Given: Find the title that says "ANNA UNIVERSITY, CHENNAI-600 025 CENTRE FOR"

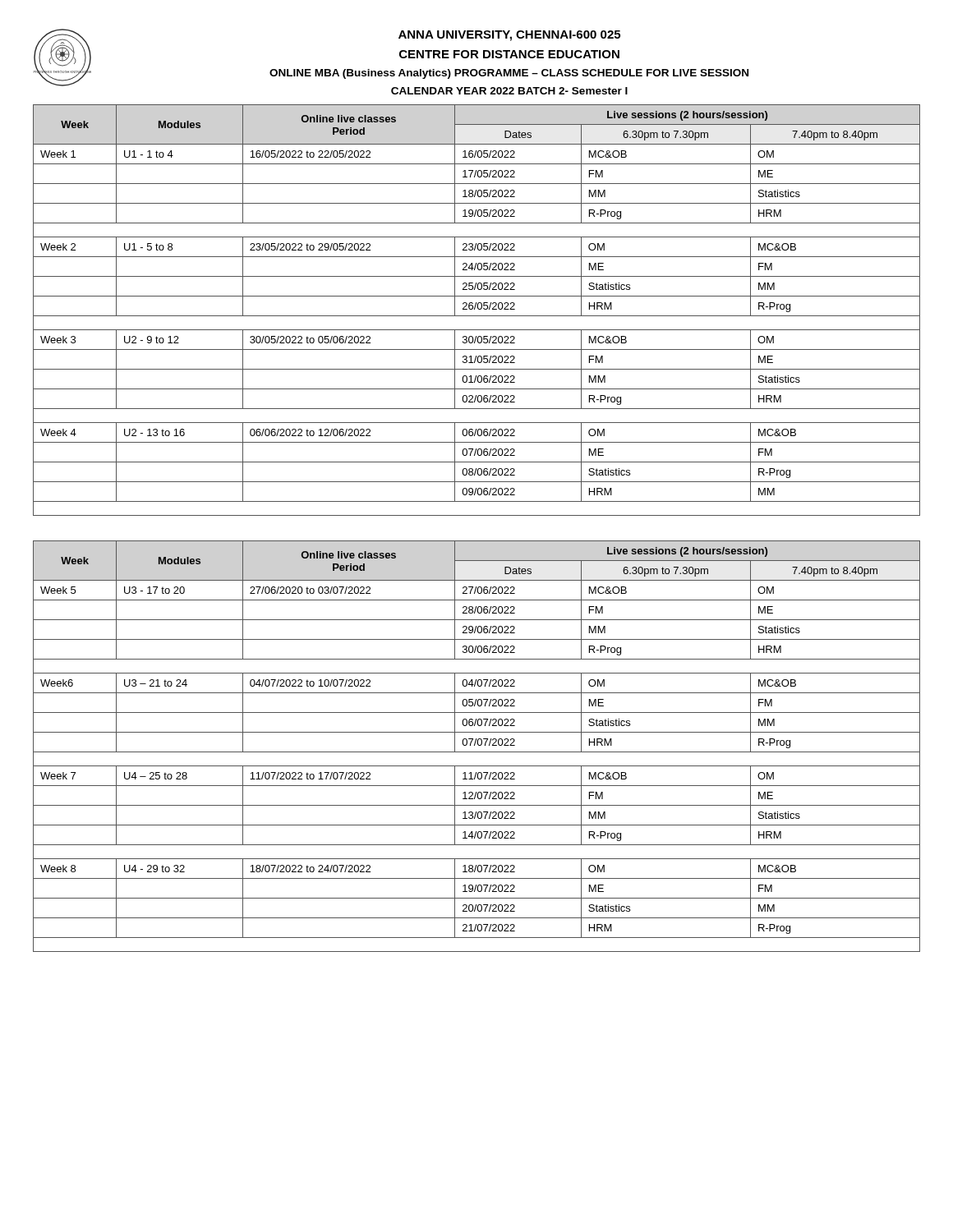Looking at the screenshot, I should pyautogui.click(x=509, y=62).
